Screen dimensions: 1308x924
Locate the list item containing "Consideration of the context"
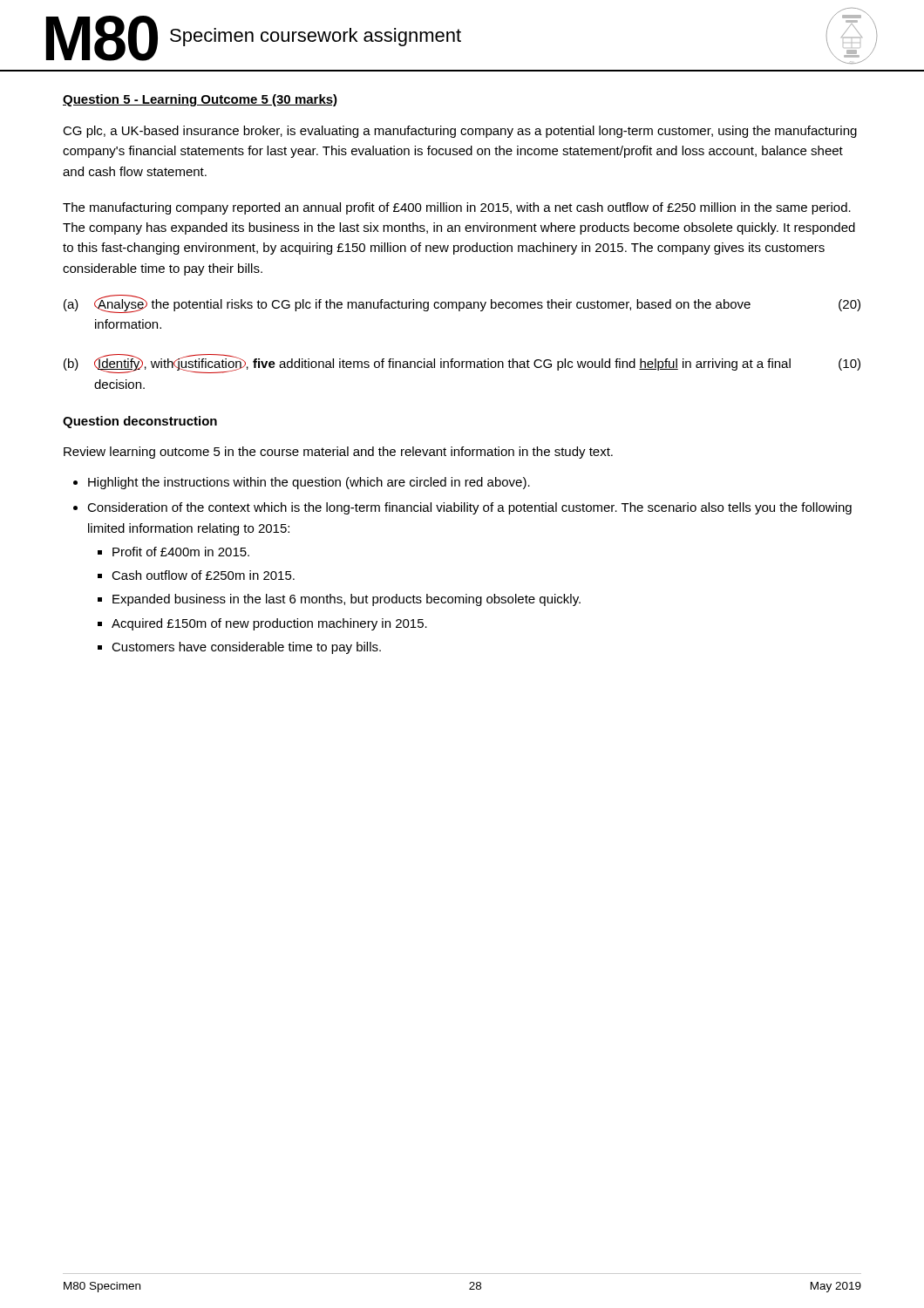point(462,508)
